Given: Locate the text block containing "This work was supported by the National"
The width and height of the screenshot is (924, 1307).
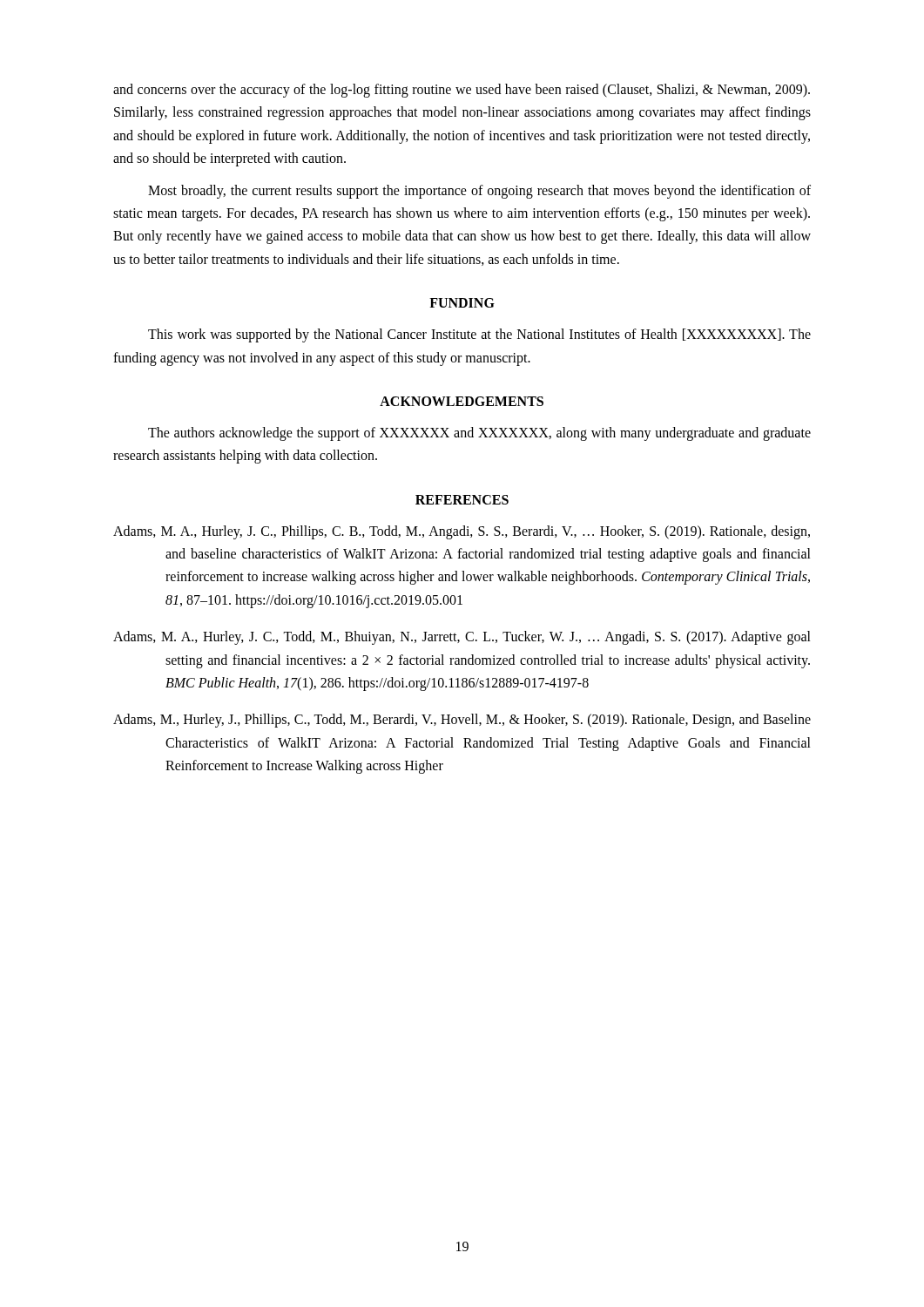Looking at the screenshot, I should coord(462,346).
